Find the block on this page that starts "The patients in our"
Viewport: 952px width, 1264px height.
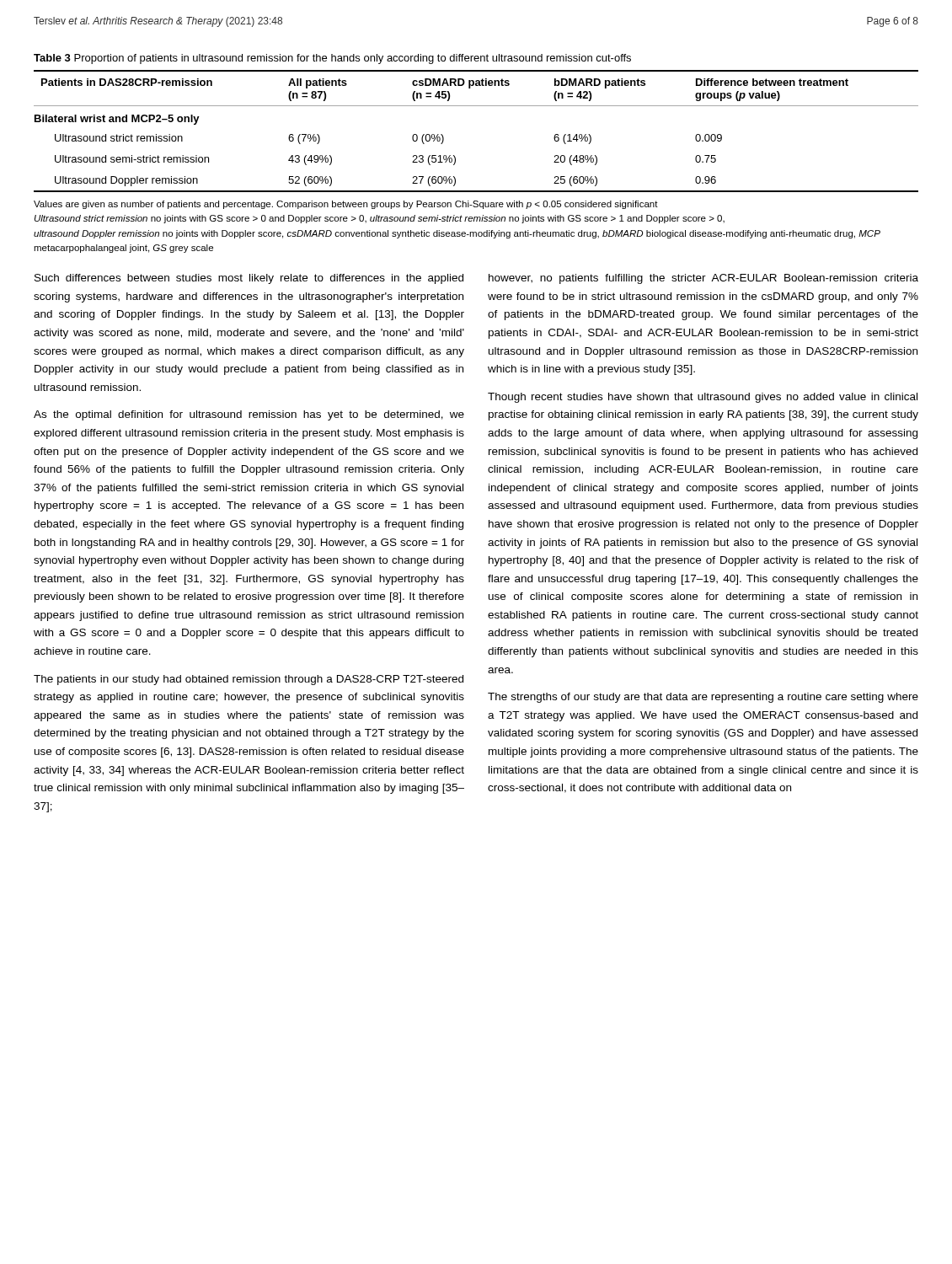point(249,742)
